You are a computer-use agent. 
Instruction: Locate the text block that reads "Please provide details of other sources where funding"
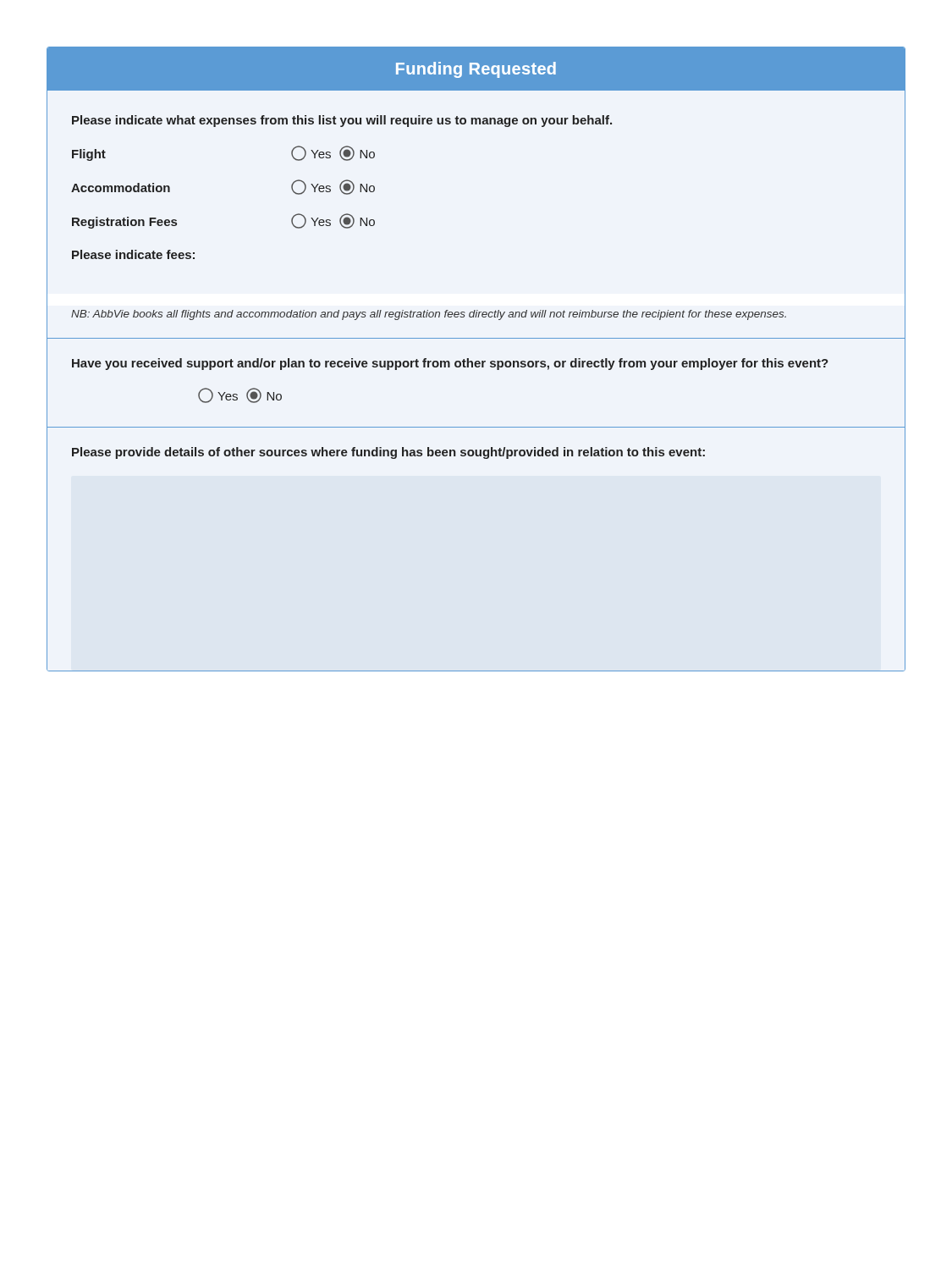click(388, 453)
